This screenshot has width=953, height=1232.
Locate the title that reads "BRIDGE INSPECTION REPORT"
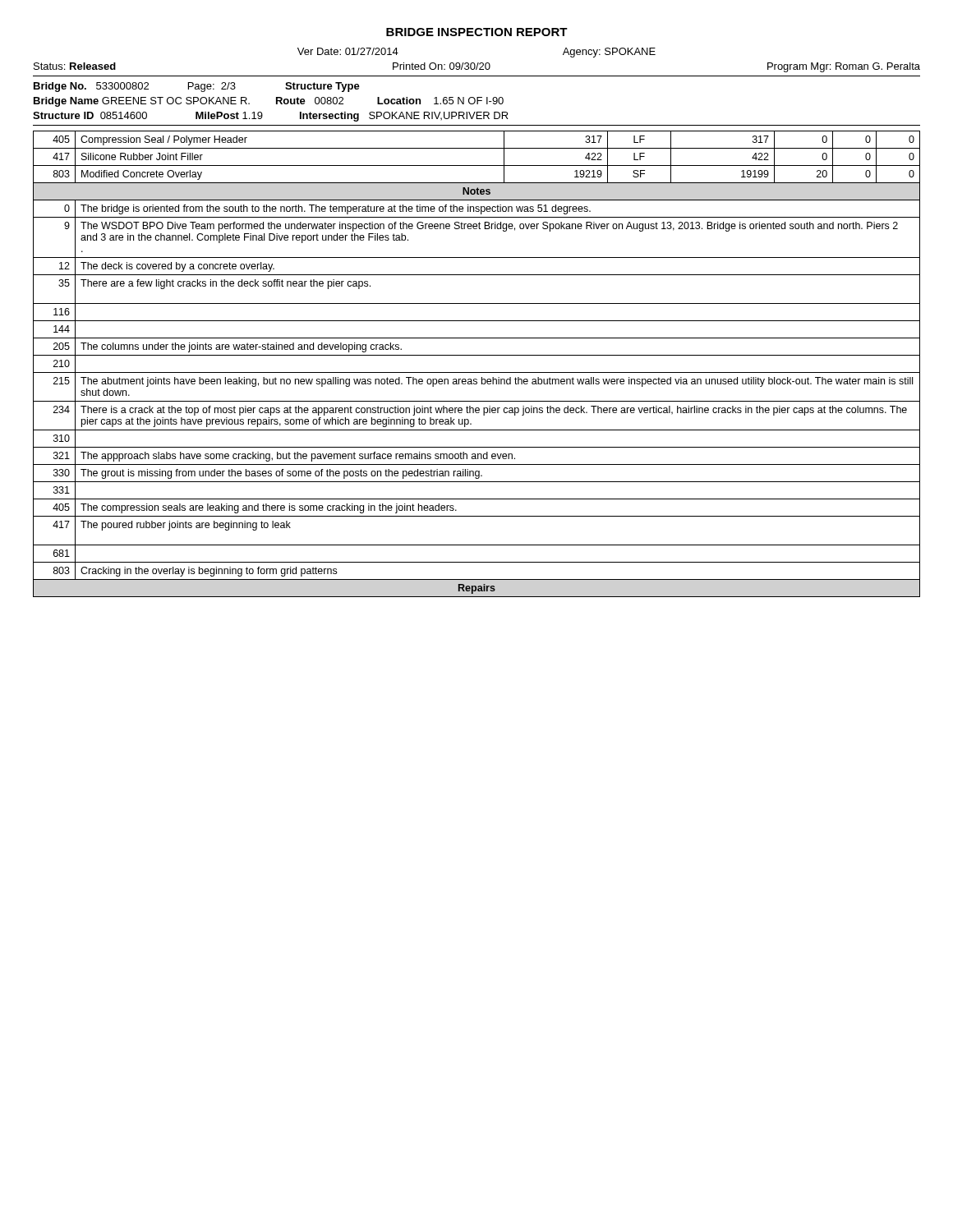(x=476, y=32)
